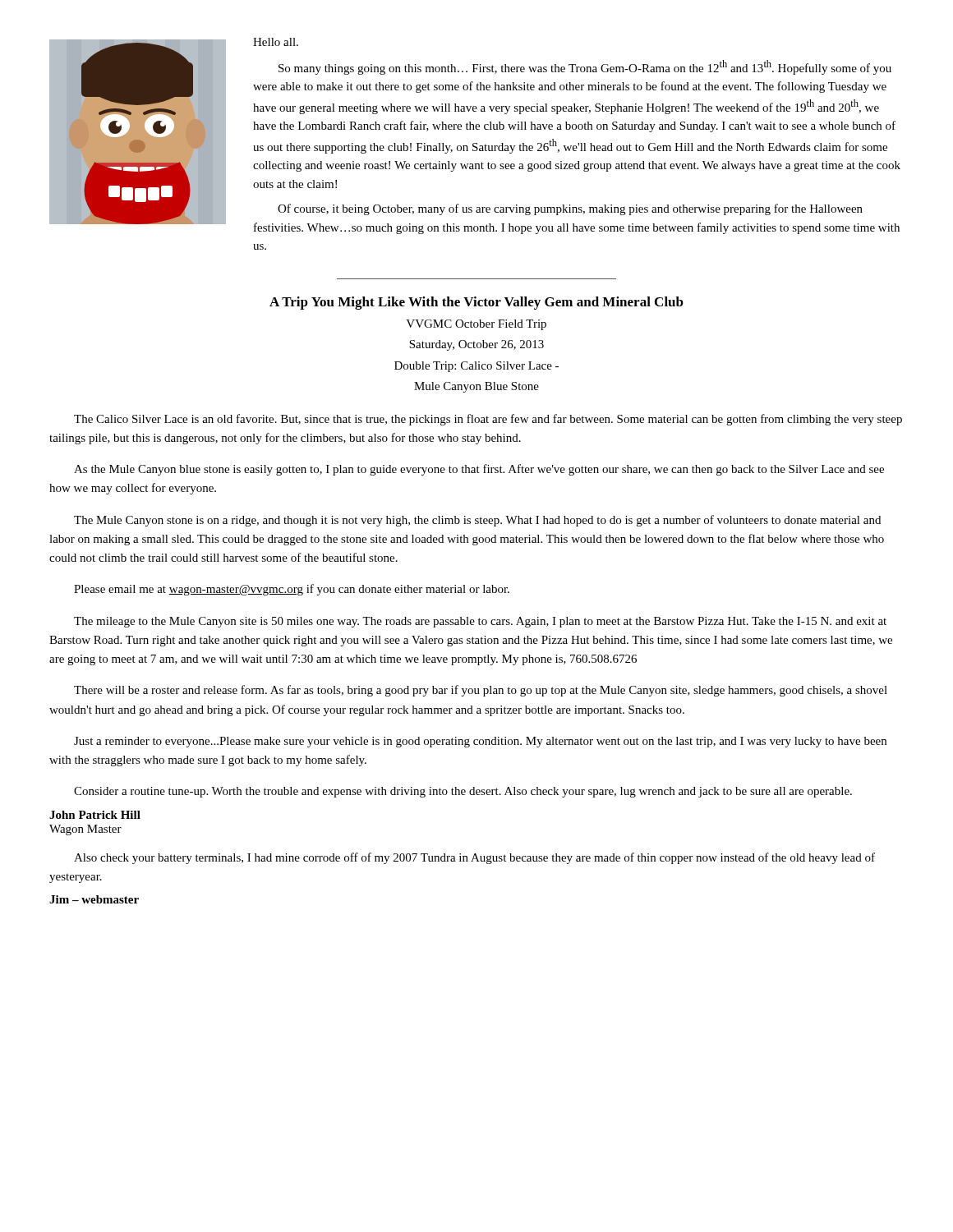The image size is (953, 1232).
Task: Point to the text starting "The Calico Silver Lace is an old favorite."
Action: click(x=476, y=428)
